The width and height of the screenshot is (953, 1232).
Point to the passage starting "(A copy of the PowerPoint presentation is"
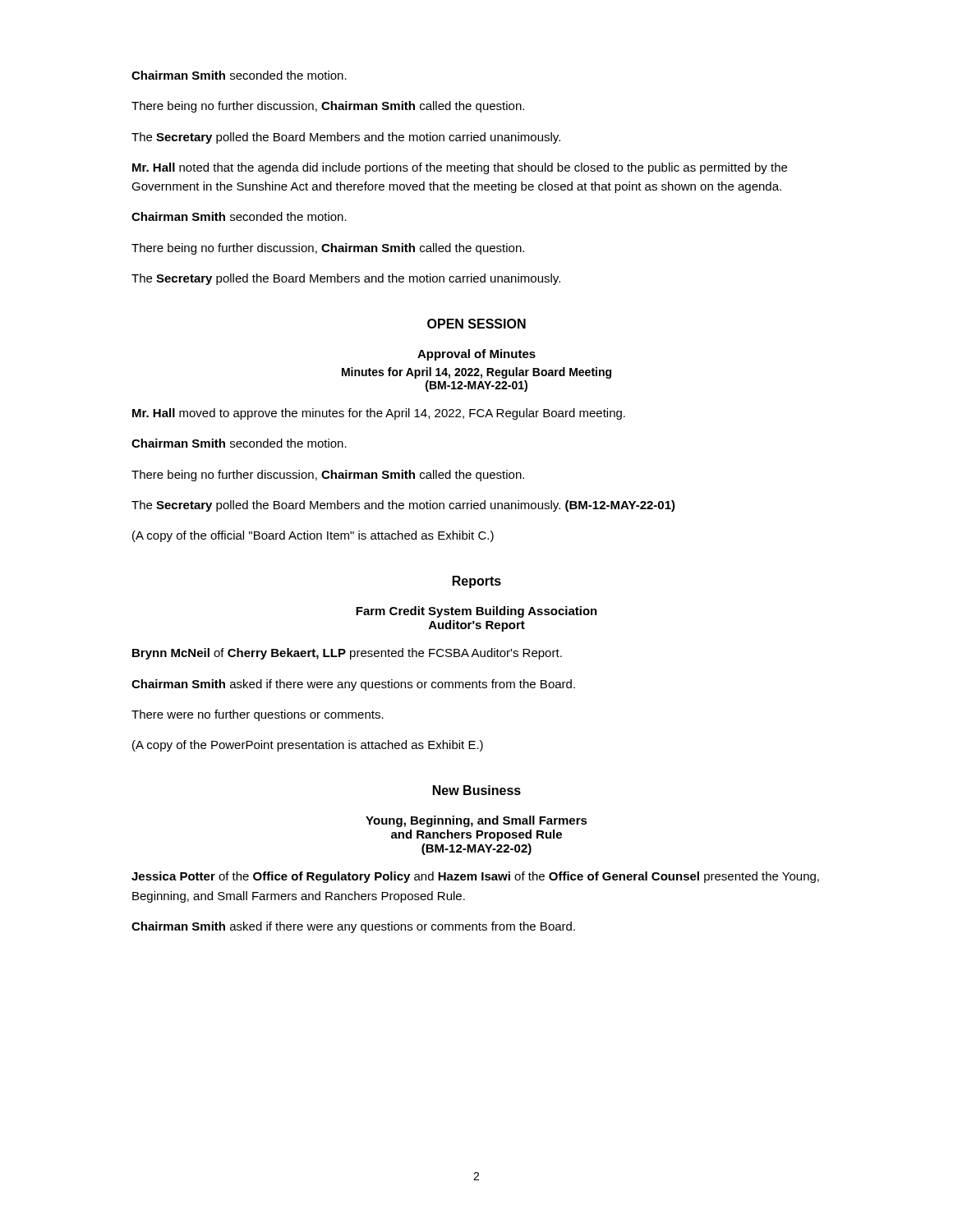307,745
